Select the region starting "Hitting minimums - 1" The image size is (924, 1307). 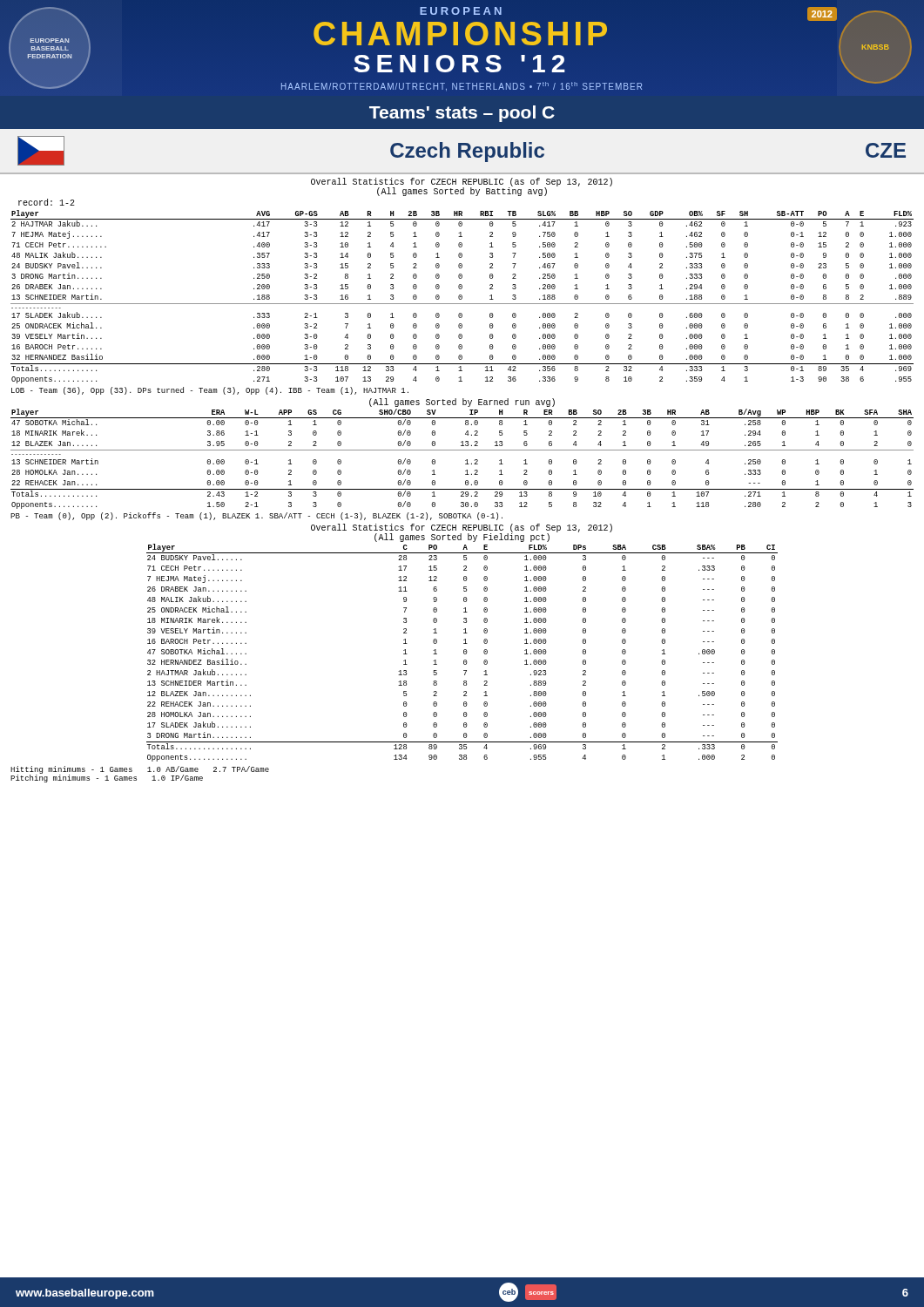click(x=140, y=775)
